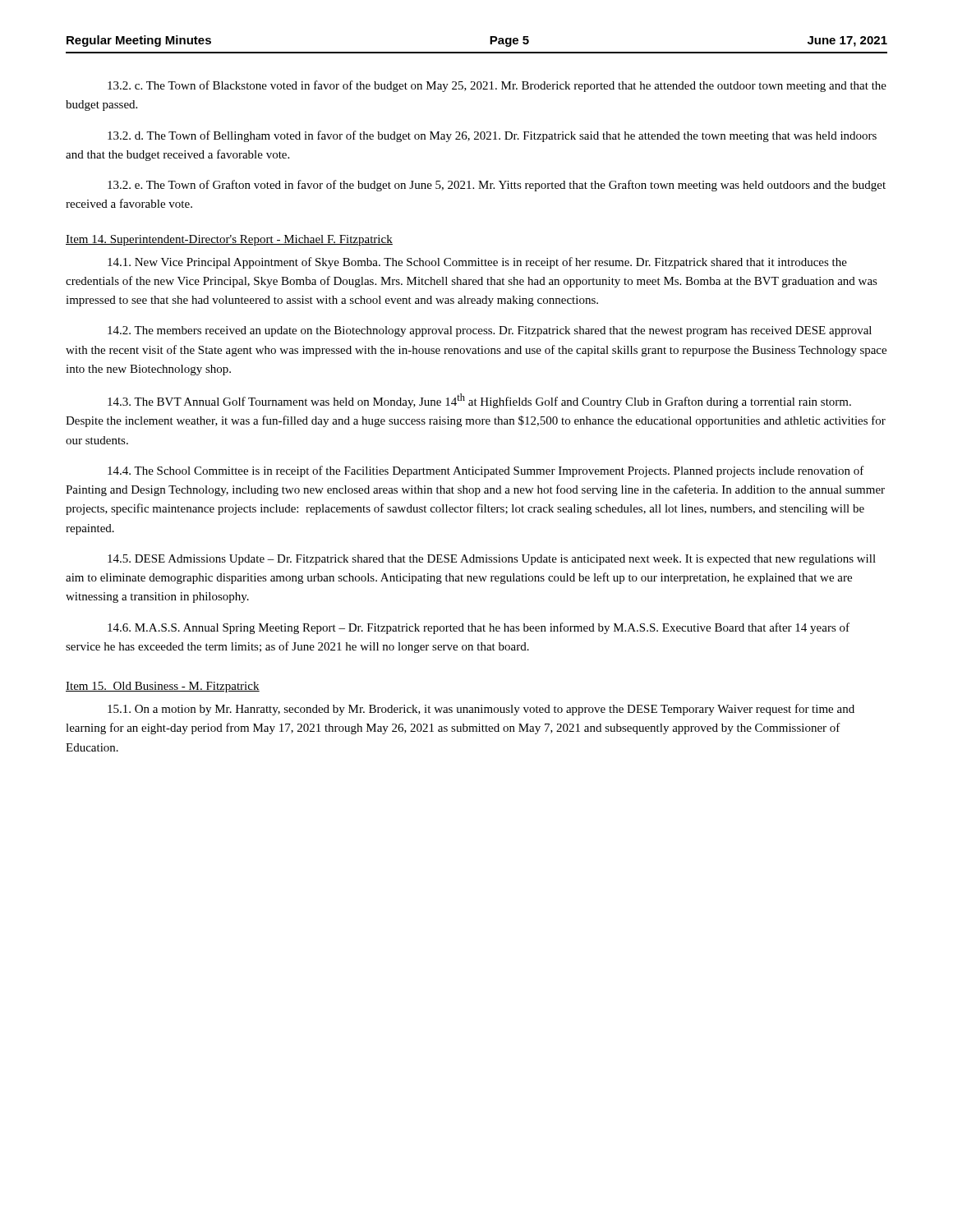Point to the text block starting "3. The BVT"
This screenshot has width=953, height=1232.
point(476,420)
